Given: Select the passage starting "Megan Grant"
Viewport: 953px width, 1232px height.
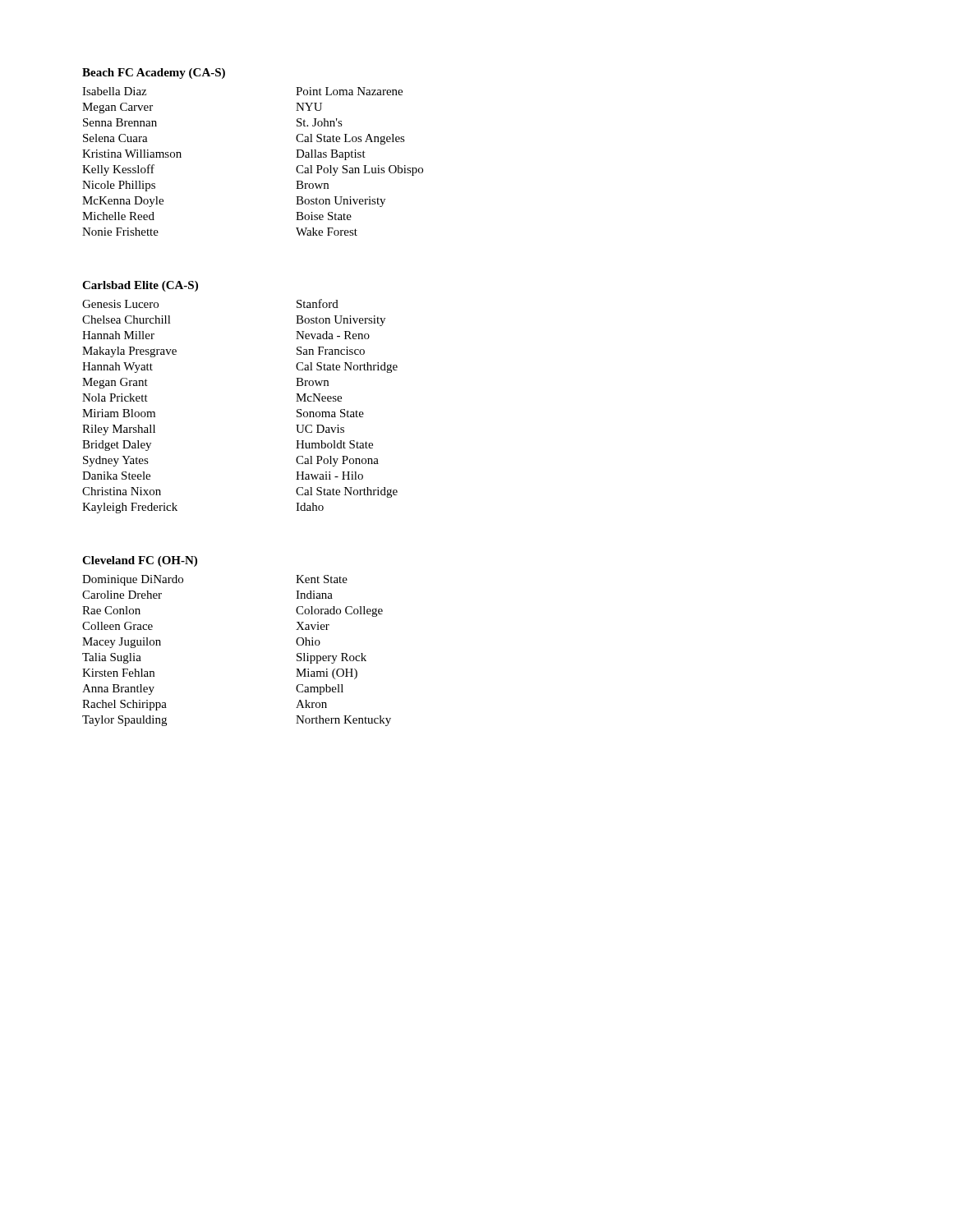Looking at the screenshot, I should pos(115,382).
